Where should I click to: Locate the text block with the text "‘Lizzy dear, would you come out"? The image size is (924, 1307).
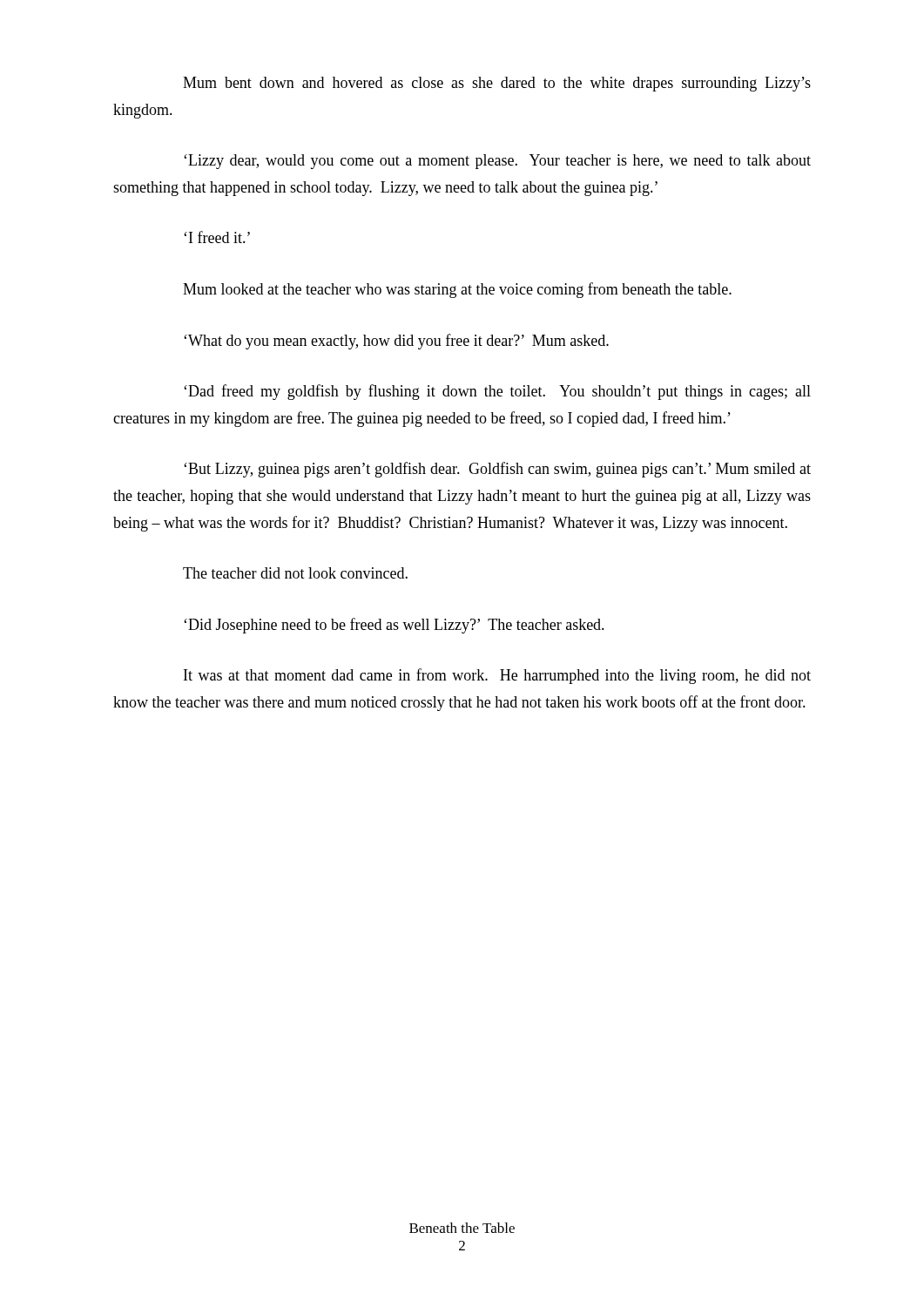[462, 174]
